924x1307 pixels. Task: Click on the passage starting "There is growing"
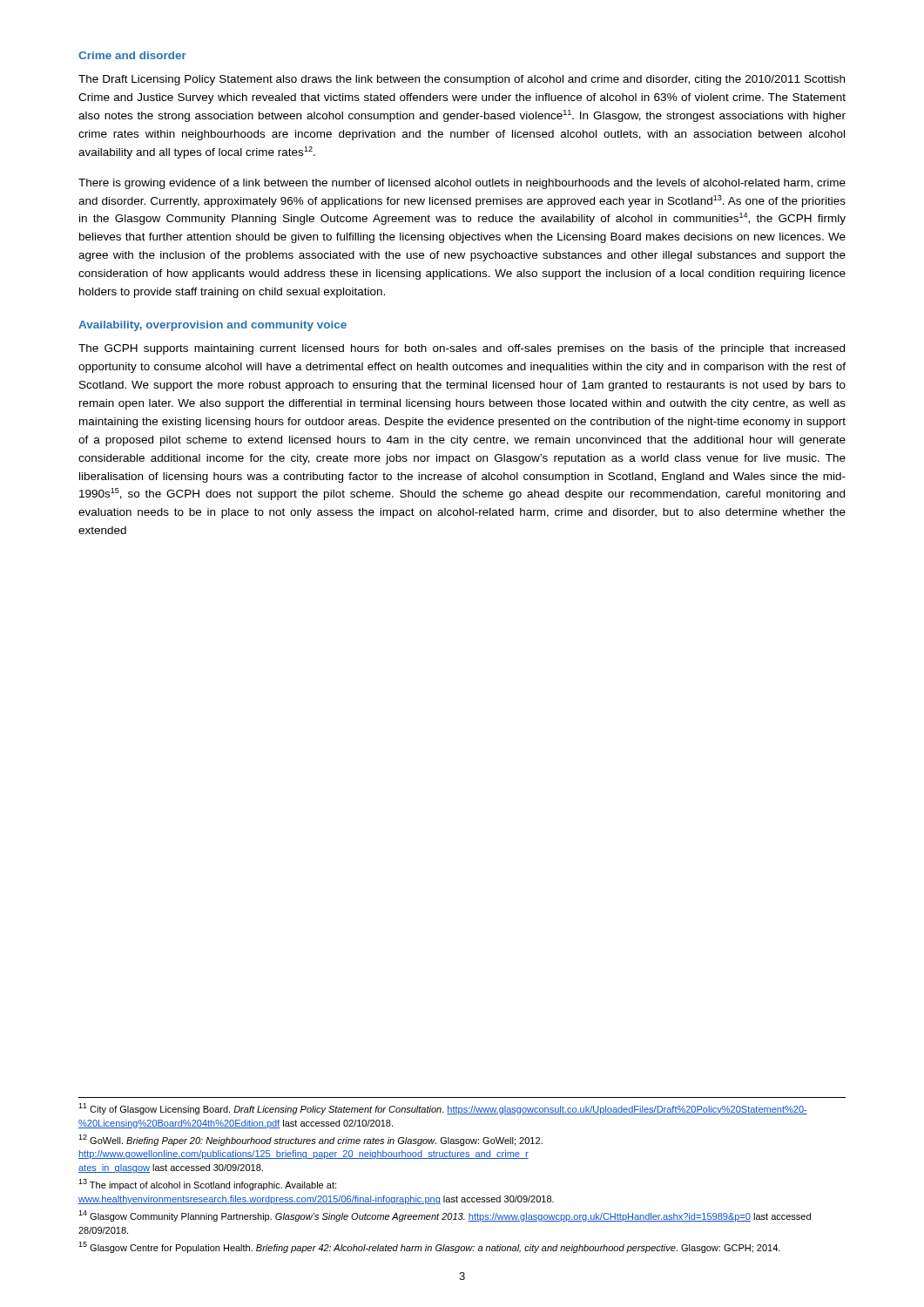pos(462,237)
